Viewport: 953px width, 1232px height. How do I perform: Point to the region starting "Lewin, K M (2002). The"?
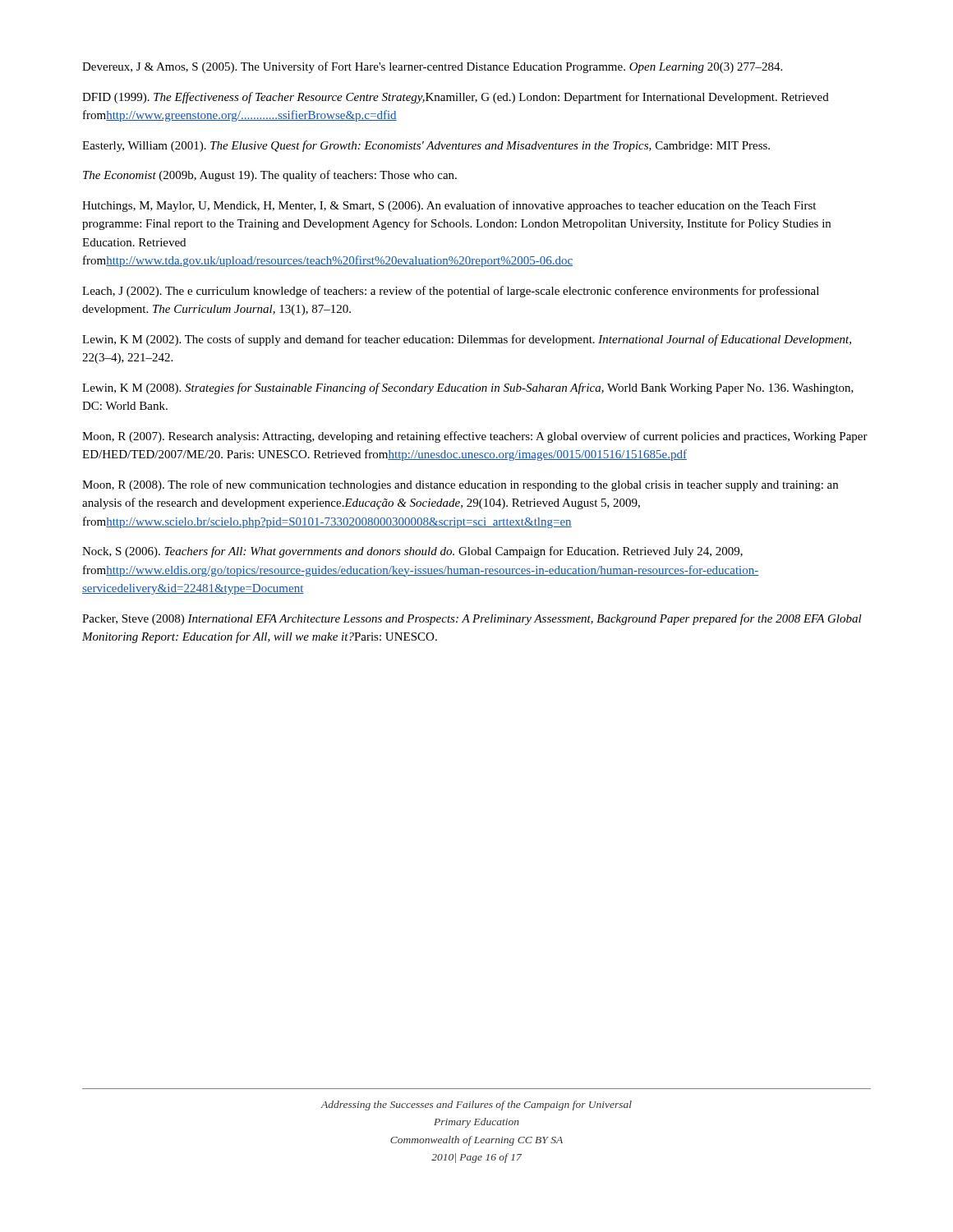pyautogui.click(x=467, y=348)
